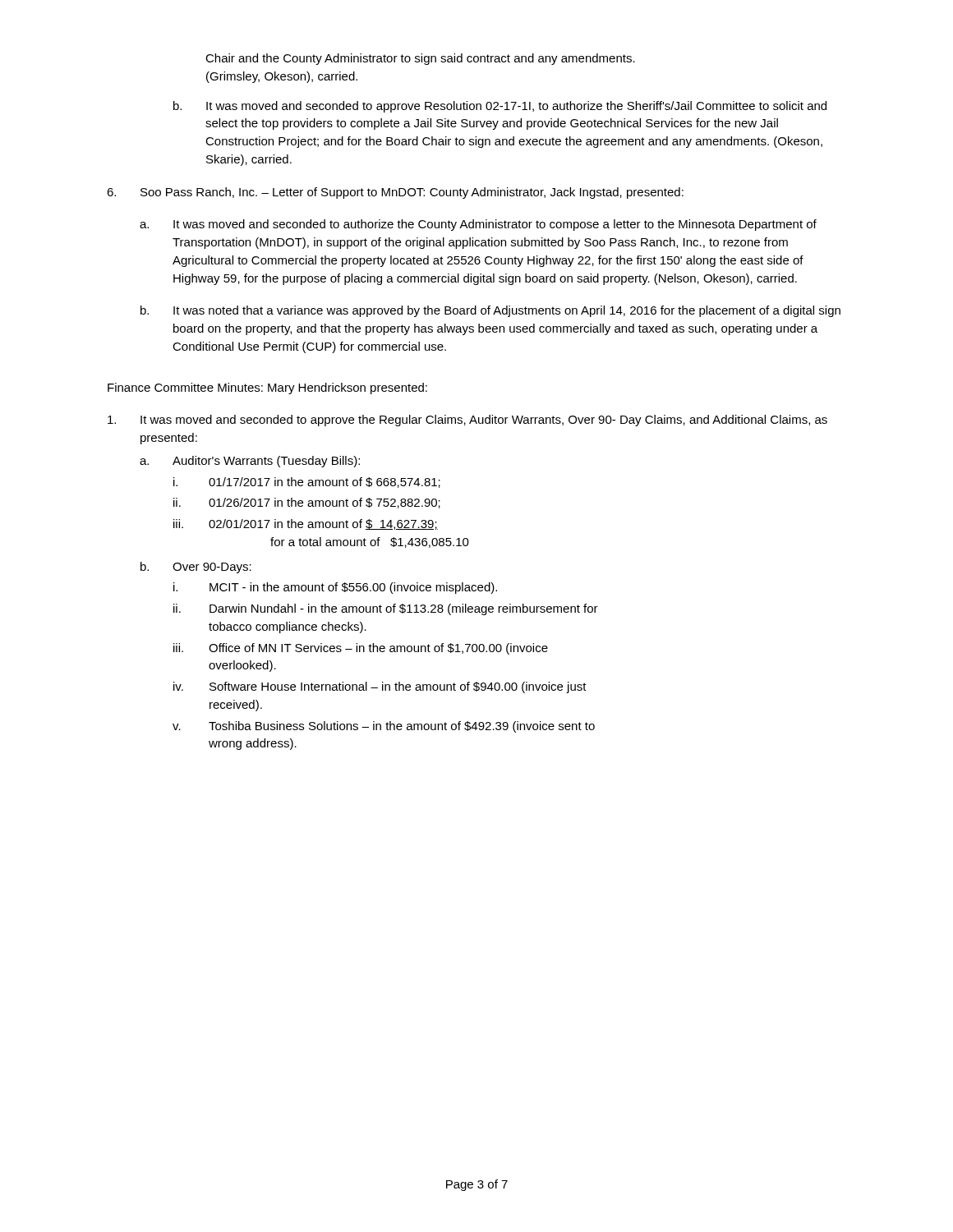Navigate to the passage starting "a. It was moved"
953x1232 pixels.
493,251
